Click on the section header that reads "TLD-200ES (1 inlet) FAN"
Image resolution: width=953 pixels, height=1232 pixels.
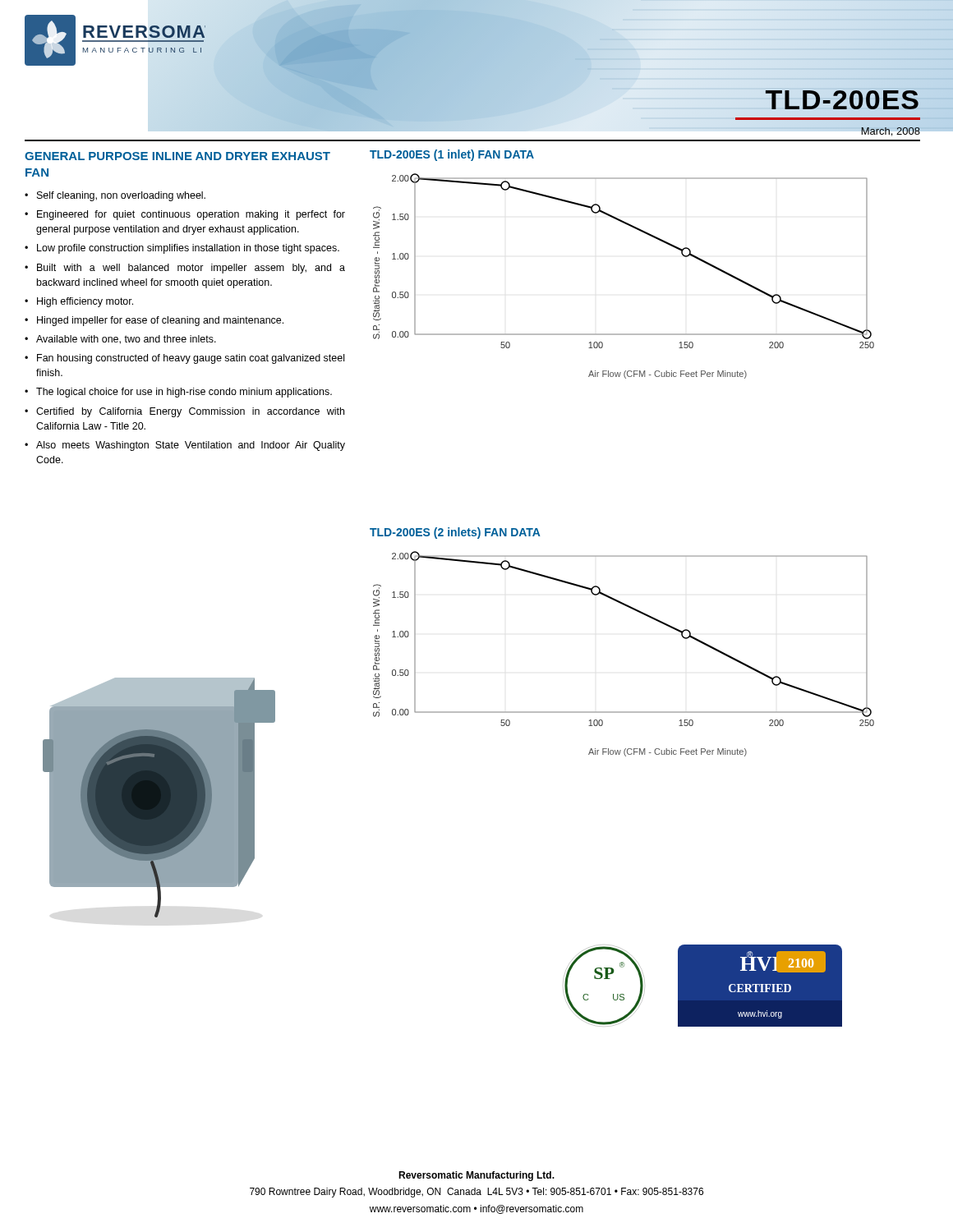pyautogui.click(x=452, y=154)
